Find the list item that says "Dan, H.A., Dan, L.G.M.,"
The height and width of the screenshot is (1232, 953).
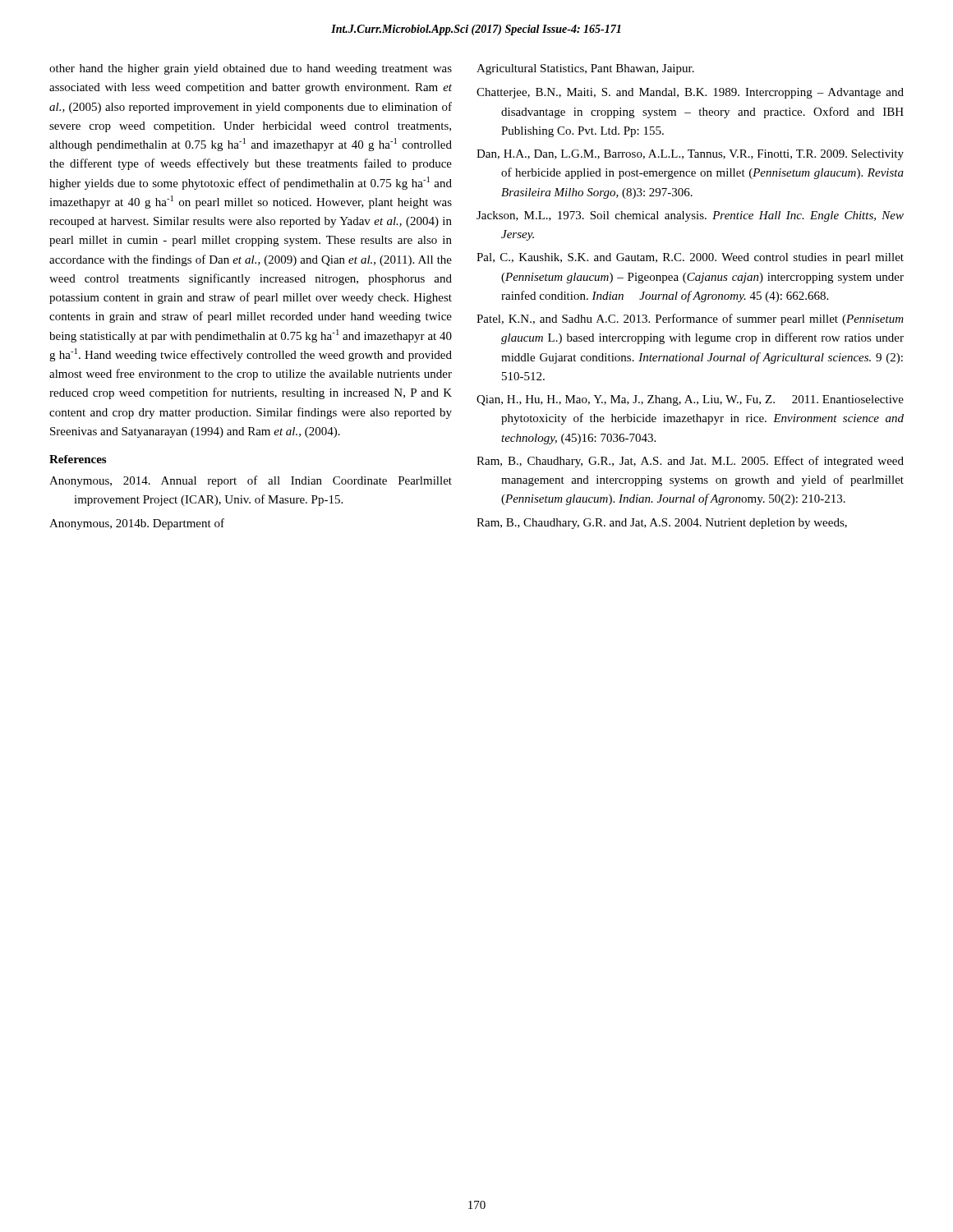coord(690,173)
